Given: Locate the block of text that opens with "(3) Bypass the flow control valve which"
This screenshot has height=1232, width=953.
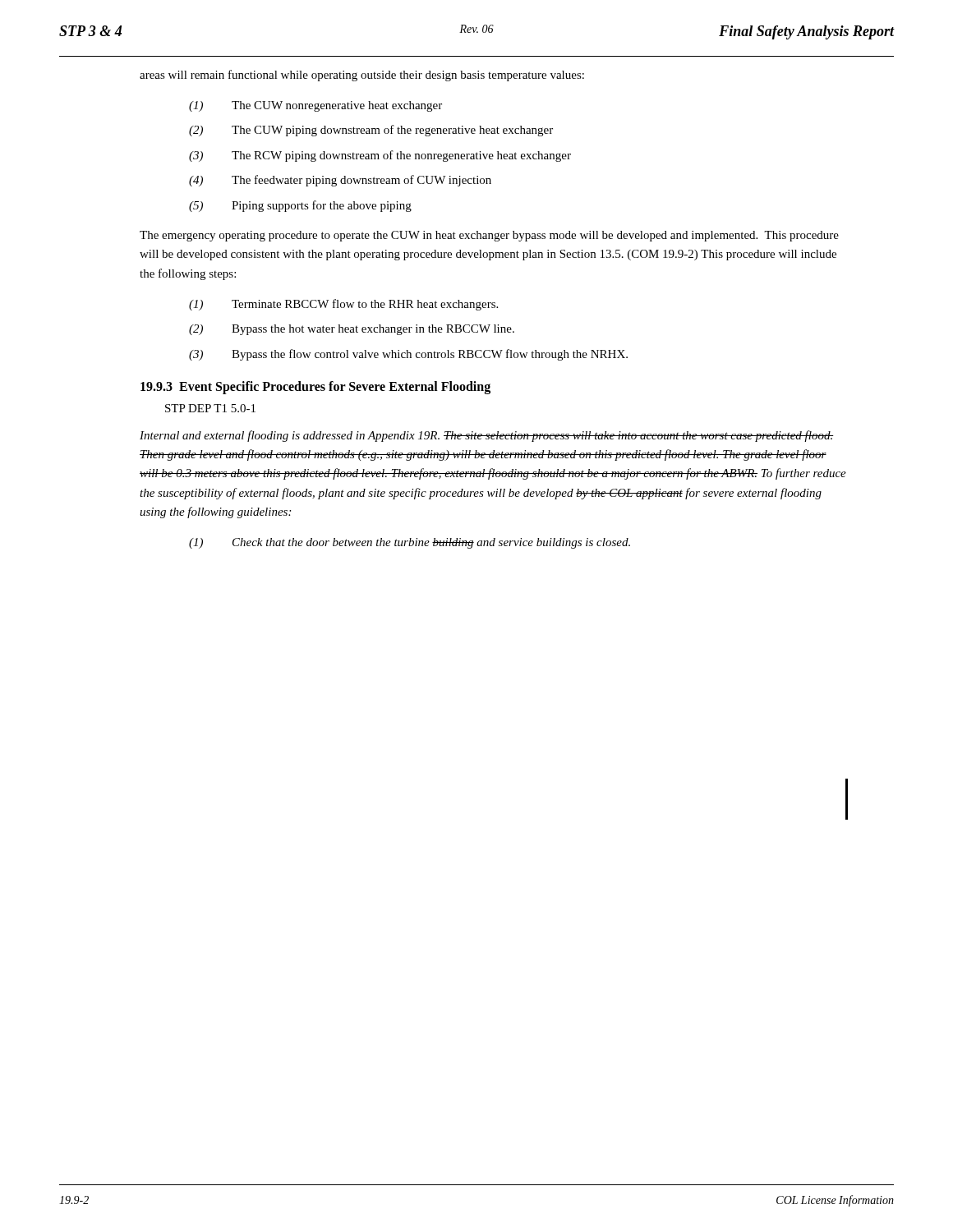Looking at the screenshot, I should [409, 354].
